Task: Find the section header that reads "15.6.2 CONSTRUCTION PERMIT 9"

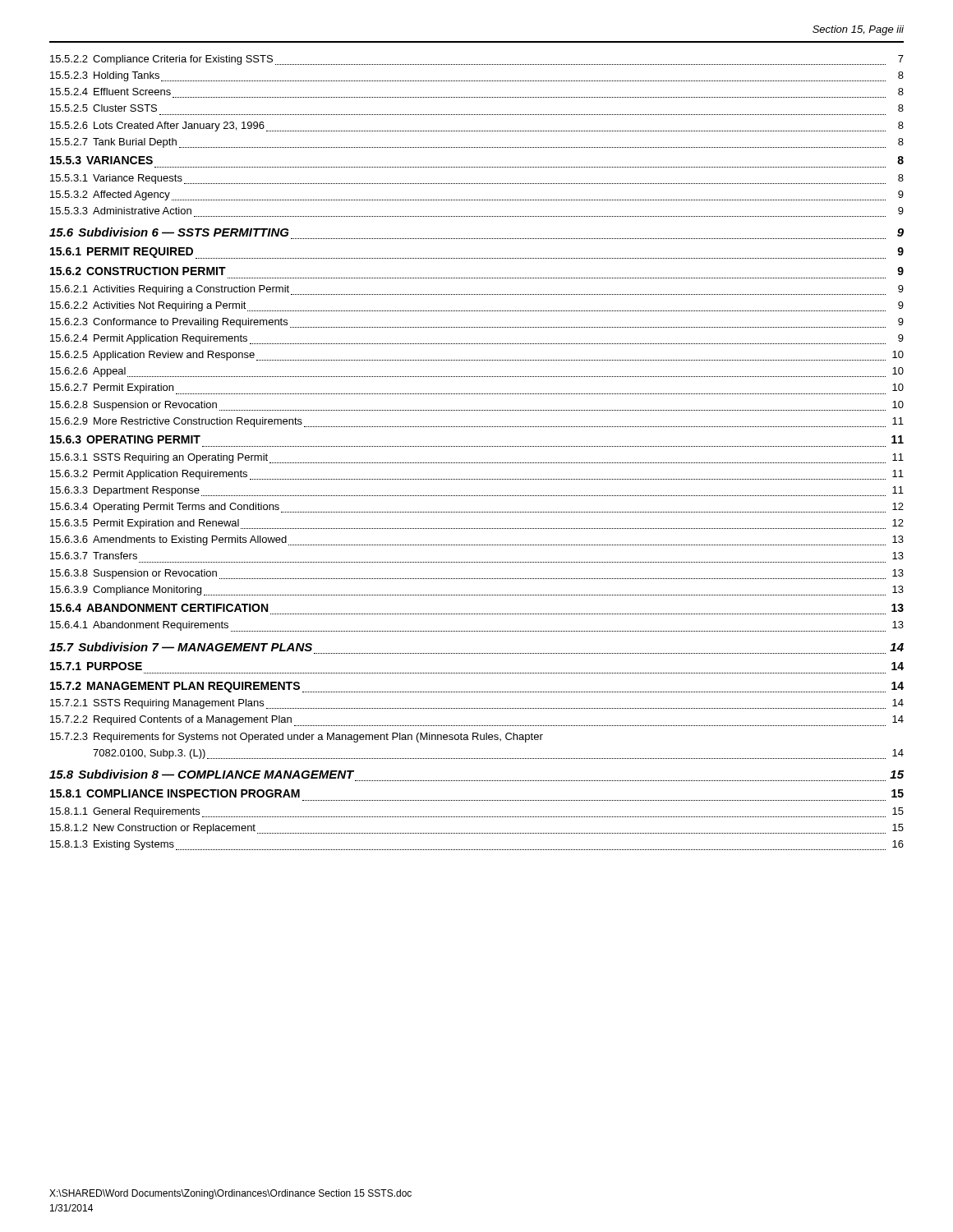Action: (476, 272)
